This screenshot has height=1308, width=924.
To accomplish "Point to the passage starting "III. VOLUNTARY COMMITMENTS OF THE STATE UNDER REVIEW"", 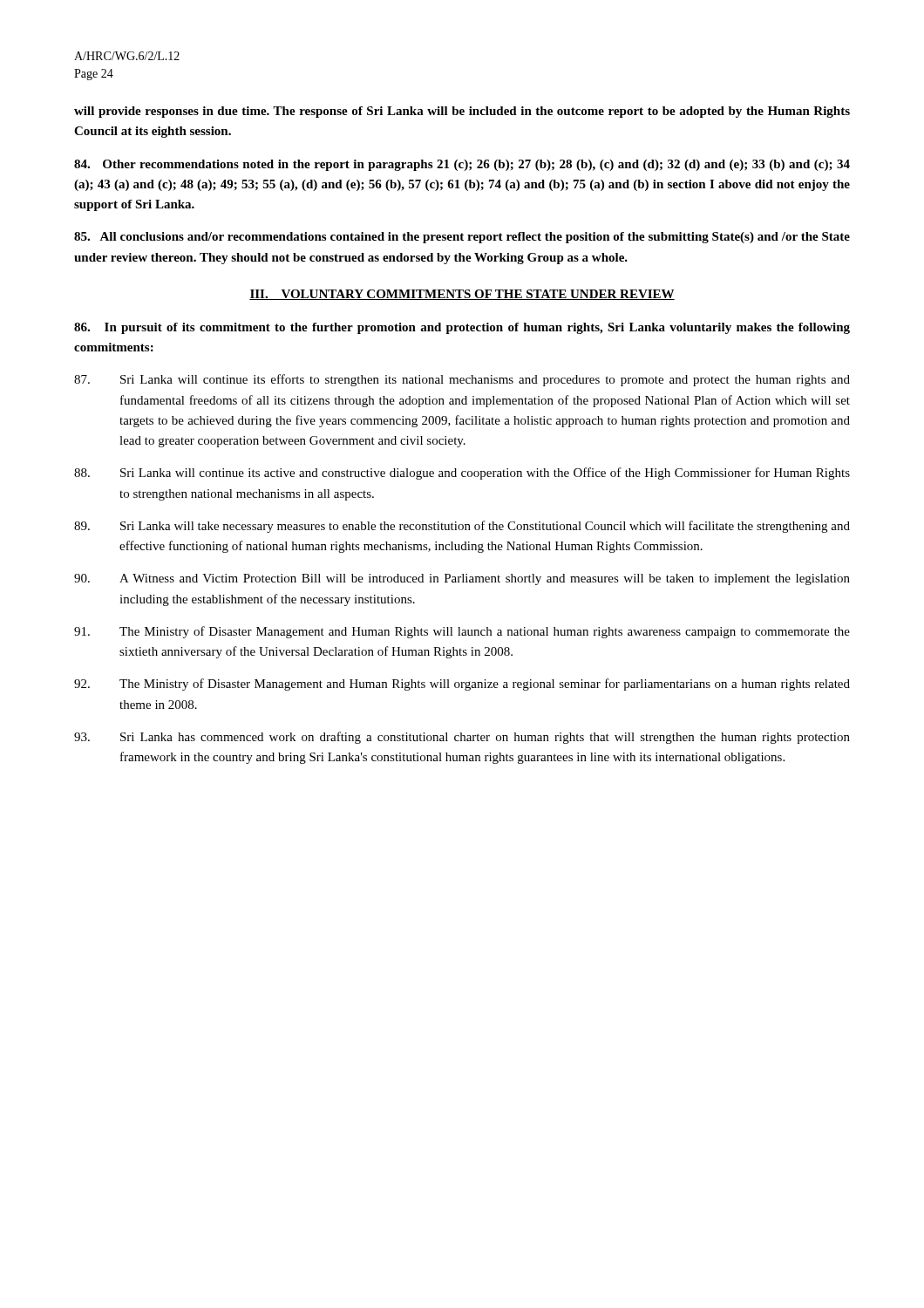I will pos(462,294).
